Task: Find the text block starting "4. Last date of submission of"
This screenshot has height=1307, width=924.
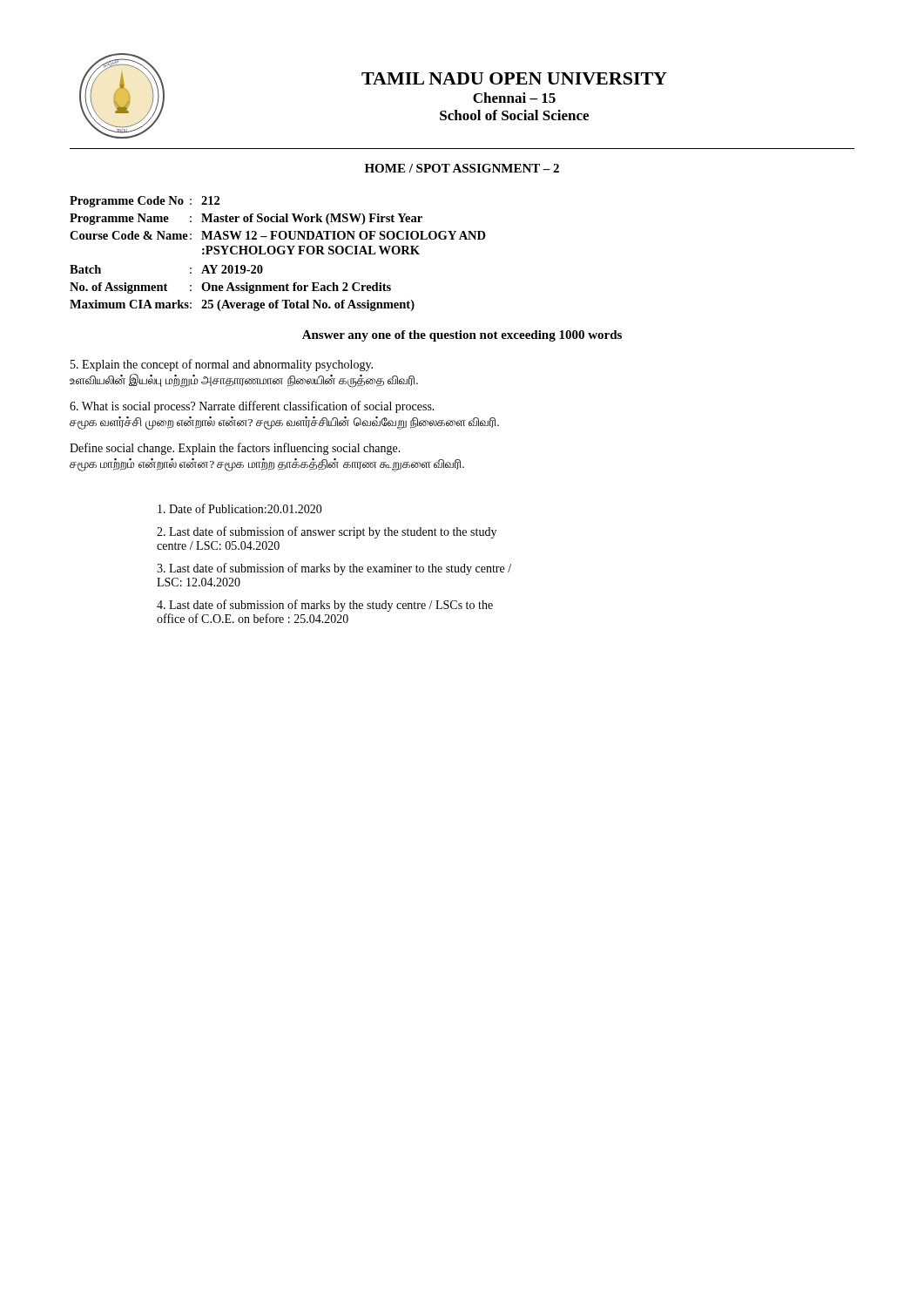Action: [325, 612]
